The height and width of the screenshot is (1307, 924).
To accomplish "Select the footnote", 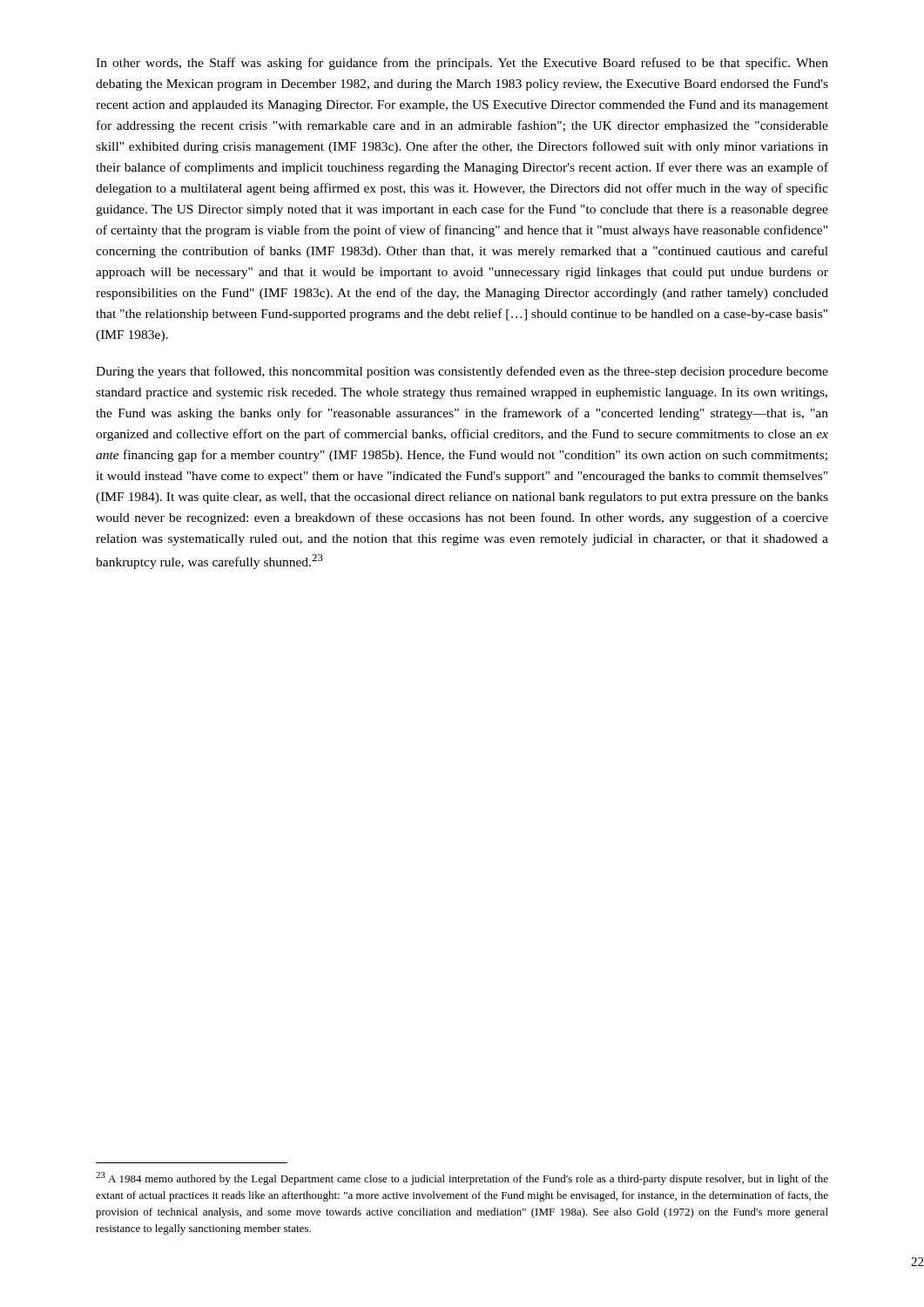I will (462, 1202).
